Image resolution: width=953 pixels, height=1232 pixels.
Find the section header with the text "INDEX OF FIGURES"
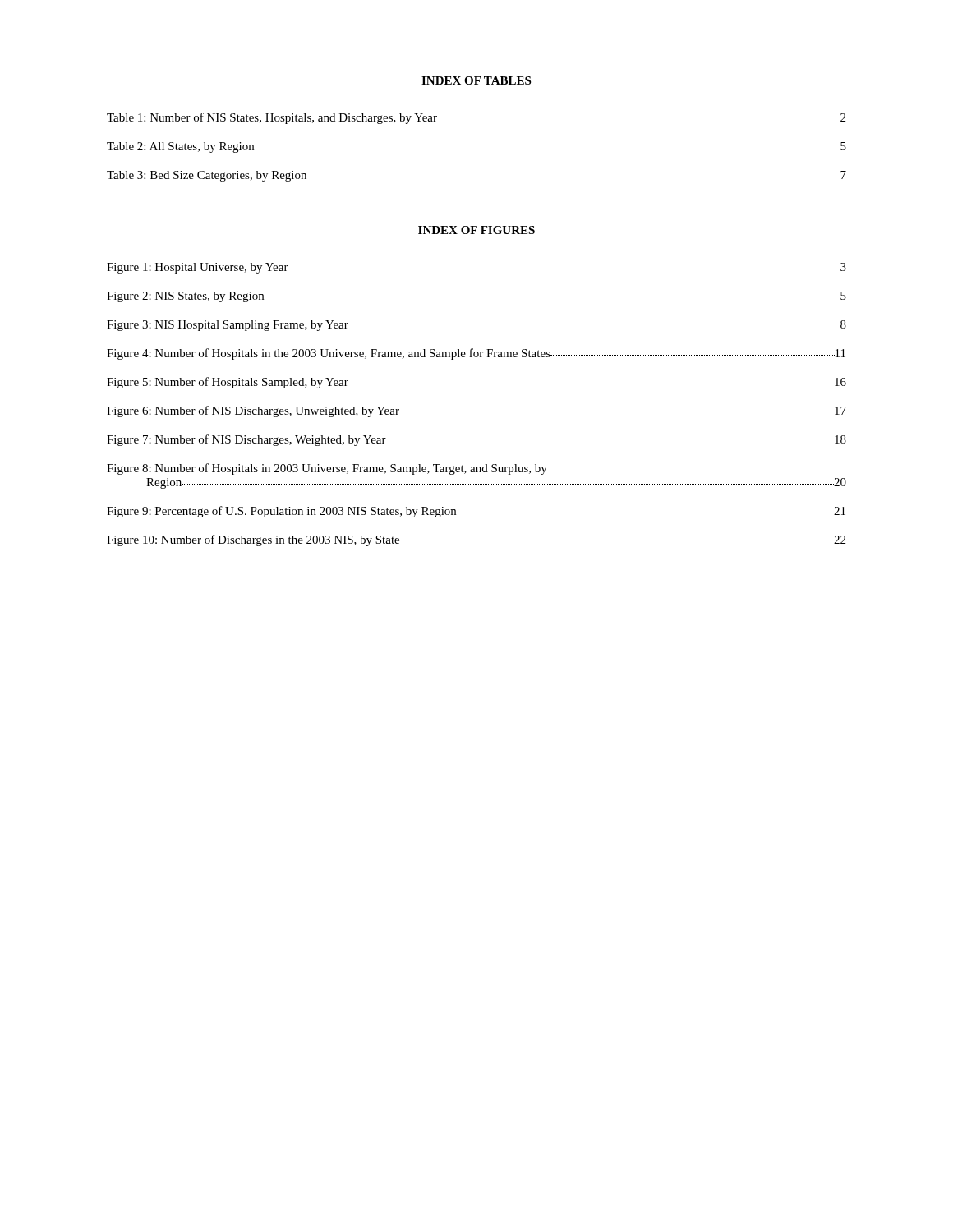[476, 230]
